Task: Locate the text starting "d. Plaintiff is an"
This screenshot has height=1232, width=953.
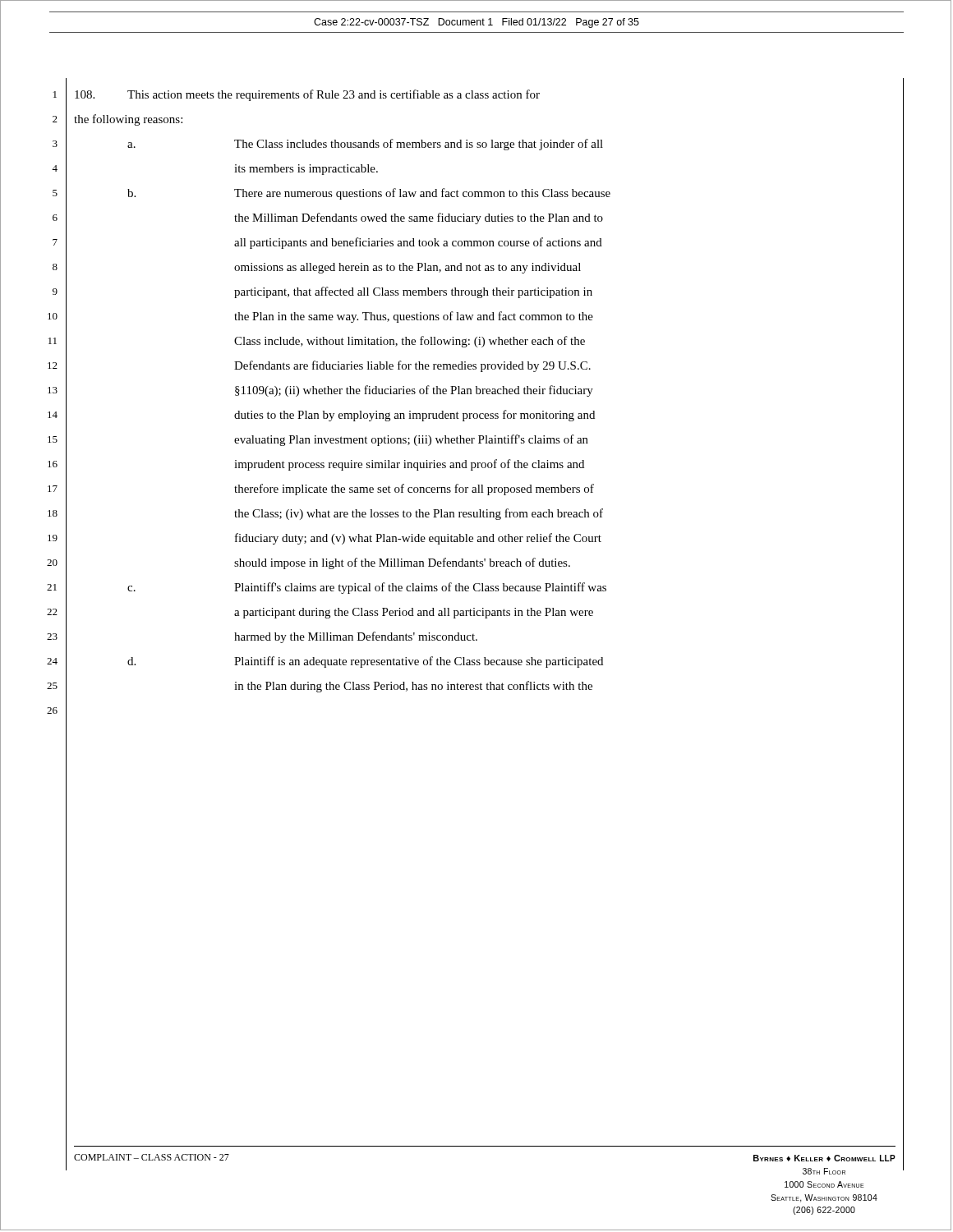Action: 485,661
